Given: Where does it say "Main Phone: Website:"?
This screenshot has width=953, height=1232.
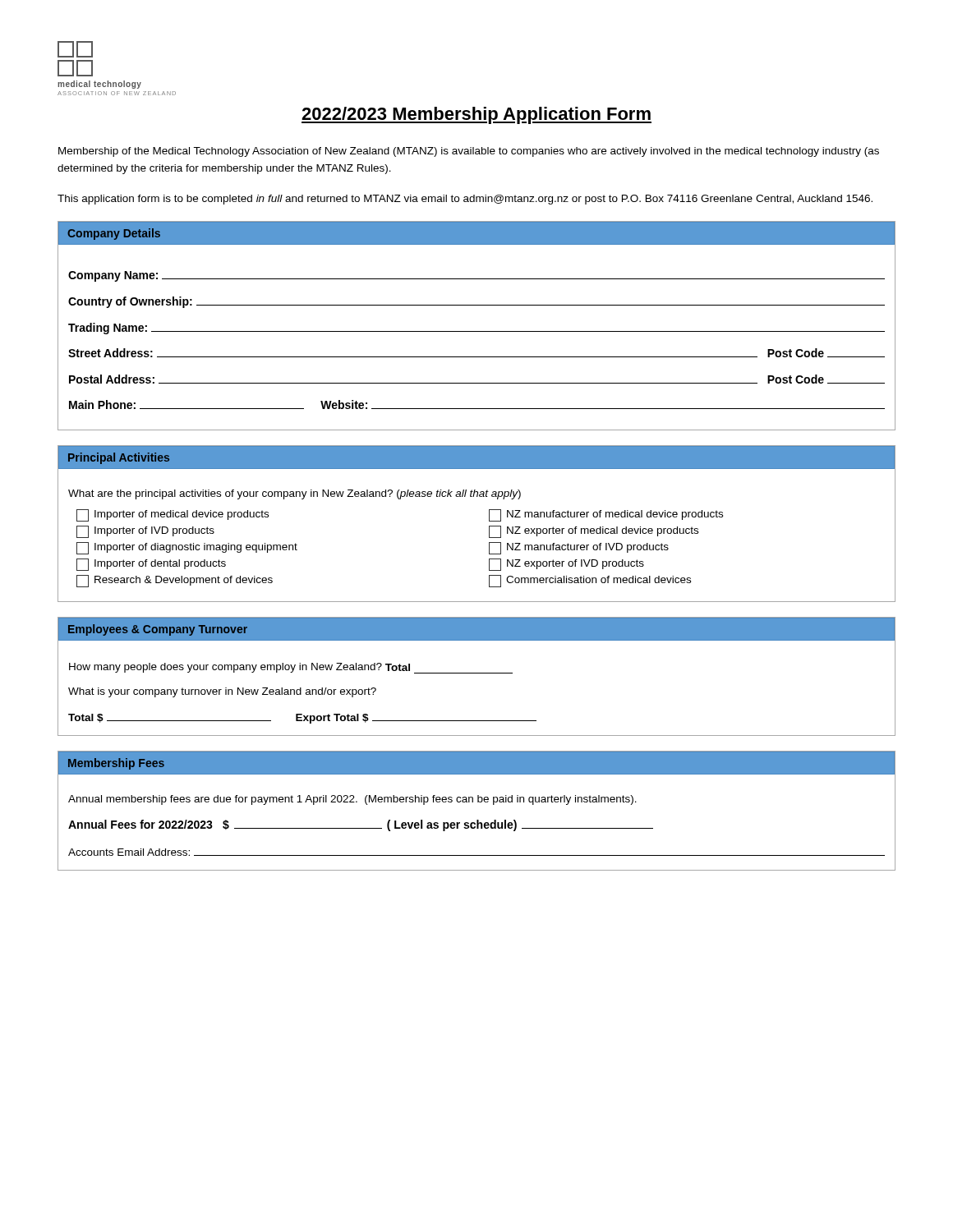Looking at the screenshot, I should point(476,402).
